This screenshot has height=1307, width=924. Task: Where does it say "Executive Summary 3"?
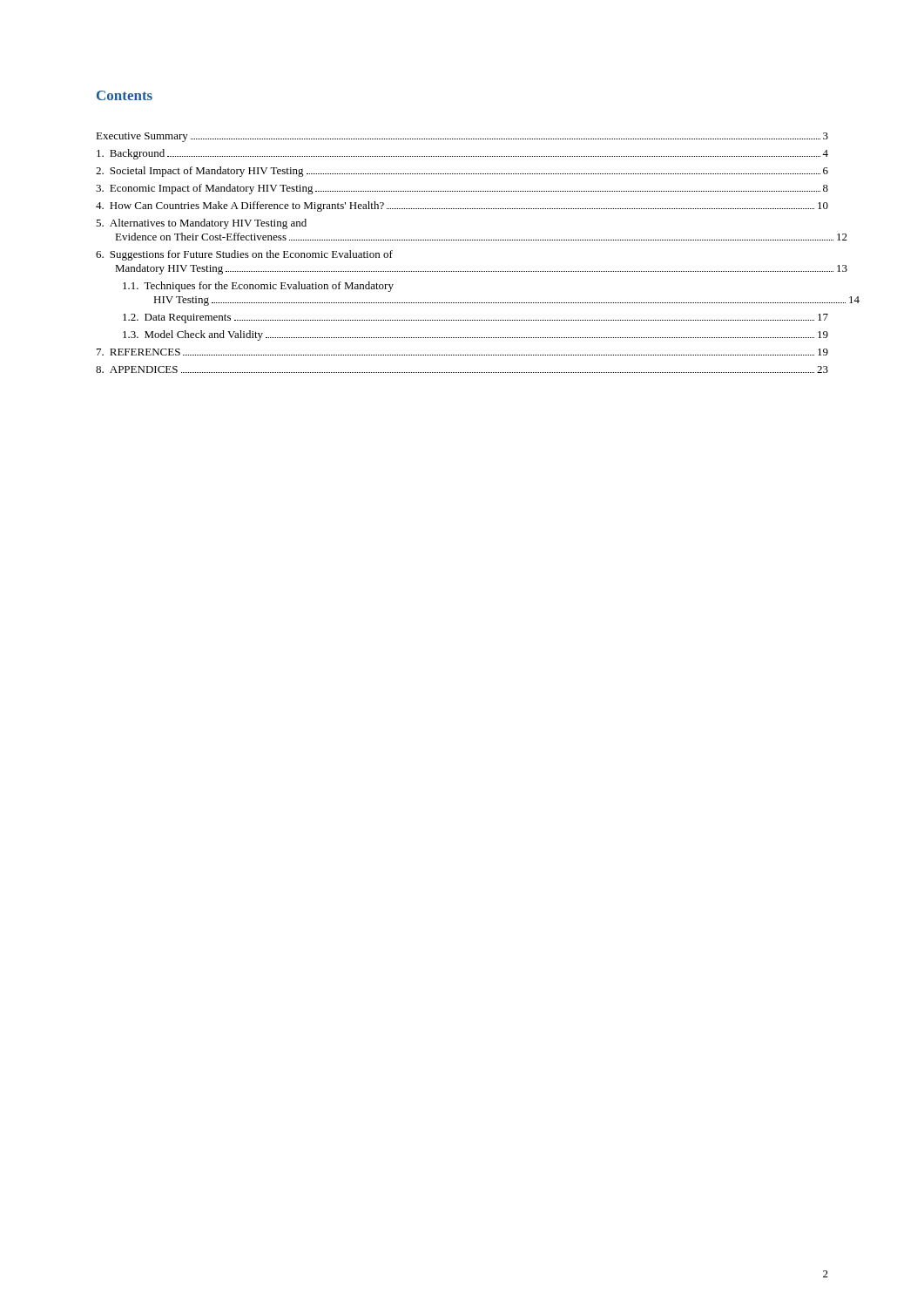tap(462, 136)
